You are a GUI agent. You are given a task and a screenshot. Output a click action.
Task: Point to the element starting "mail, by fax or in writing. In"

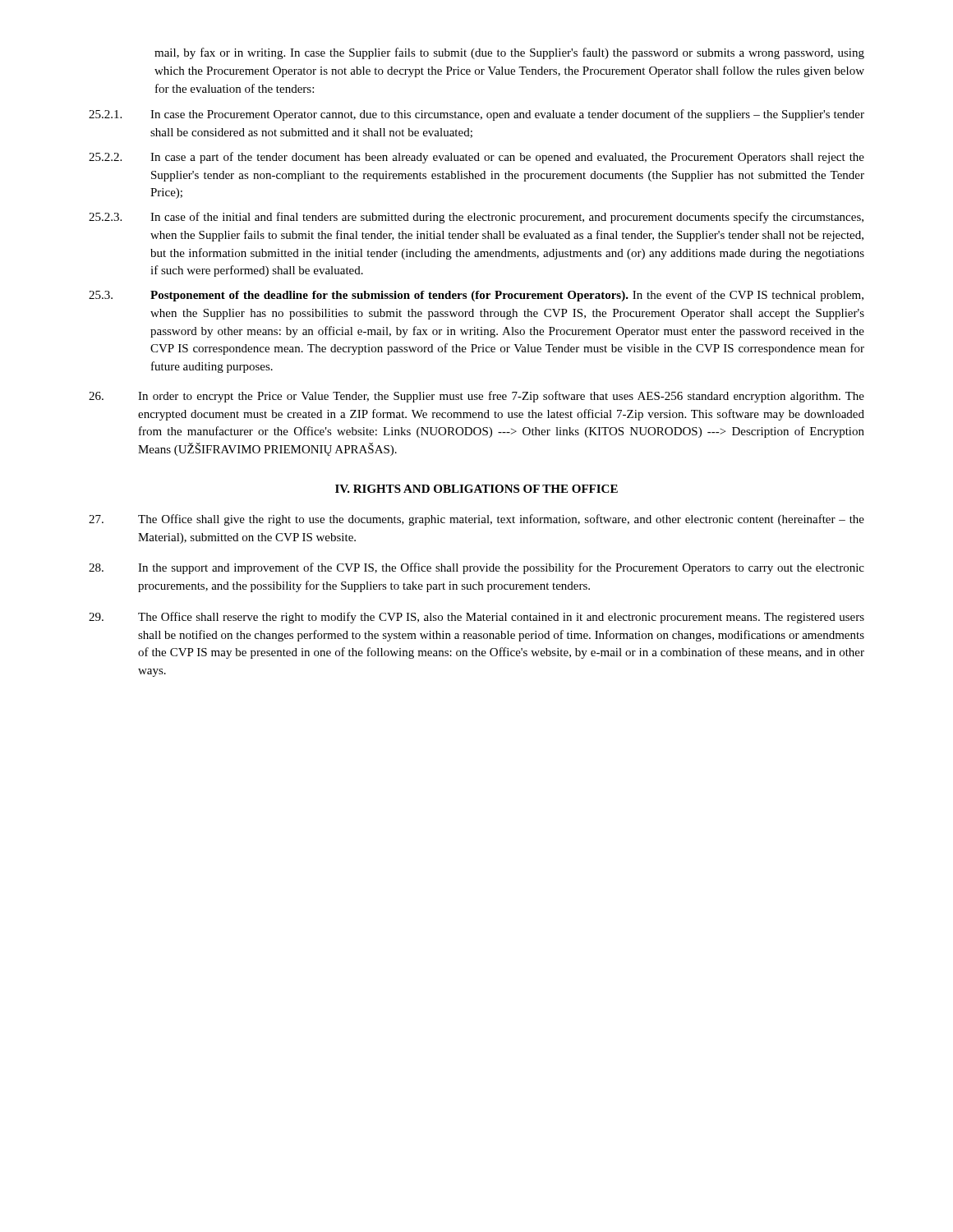(x=509, y=70)
